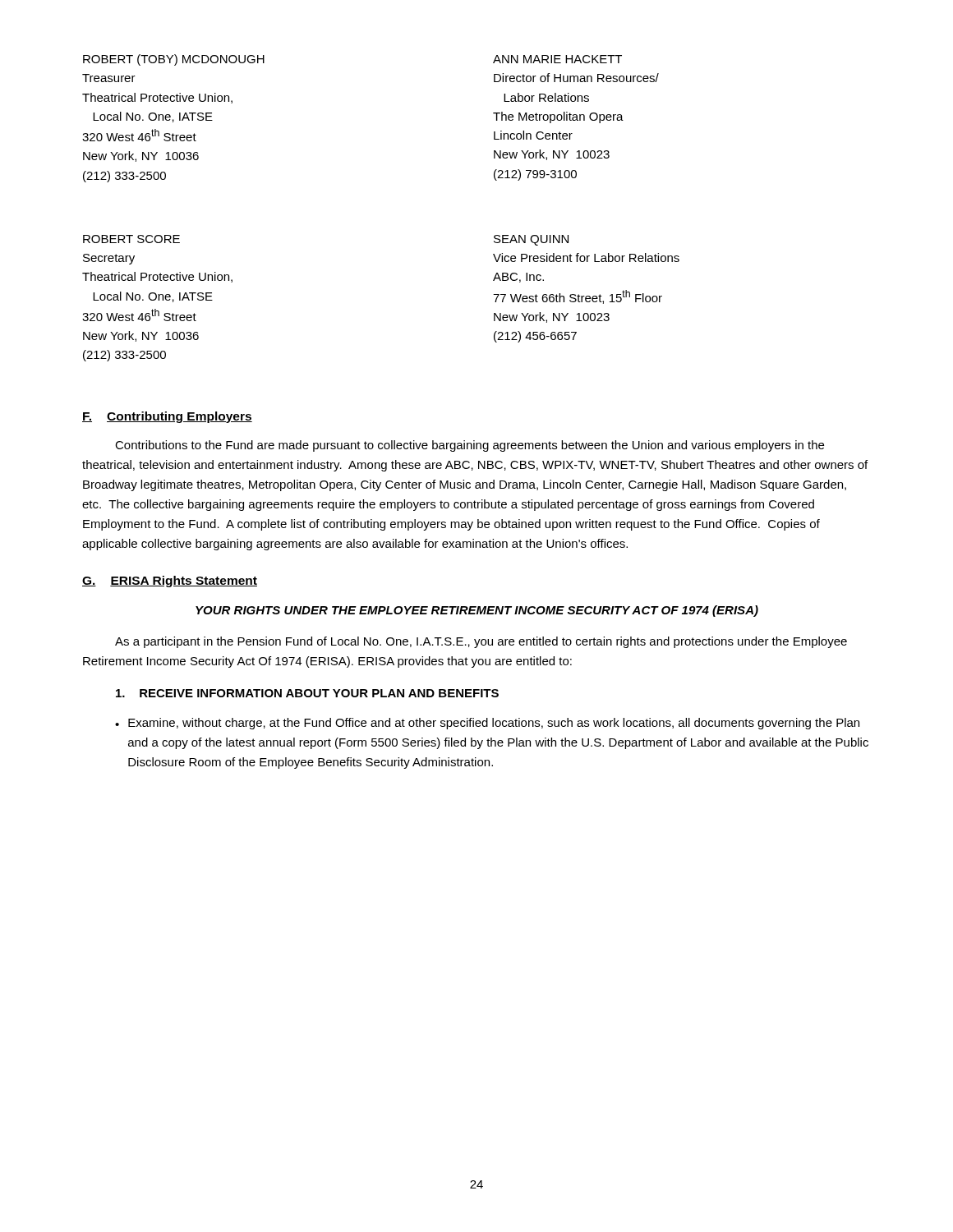This screenshot has height=1232, width=953.
Task: Point to the block beginning "YOUR RIGHTS UNDER THE EMPLOYEE"
Action: click(x=476, y=609)
